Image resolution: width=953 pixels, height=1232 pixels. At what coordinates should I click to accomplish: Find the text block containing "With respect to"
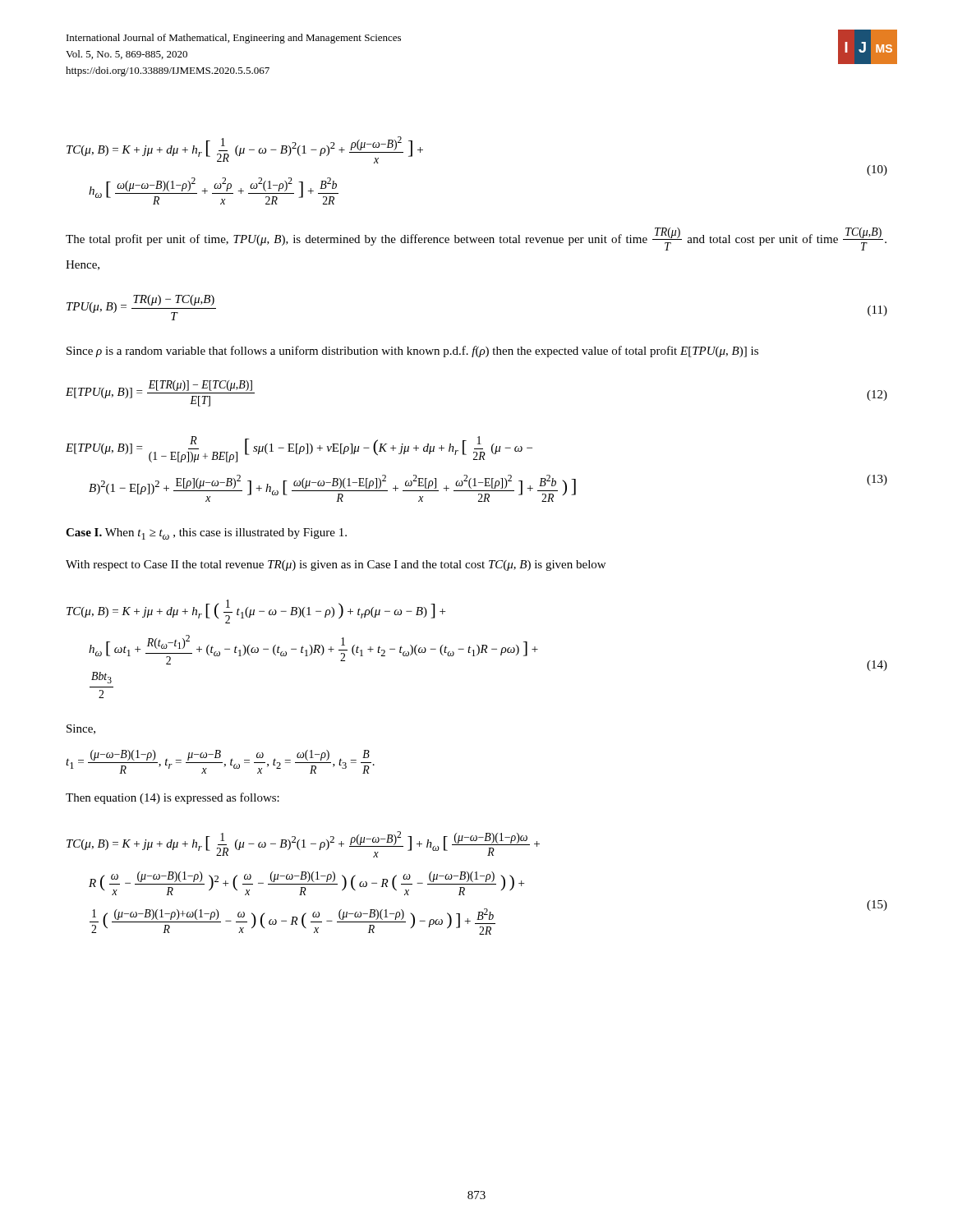click(336, 565)
